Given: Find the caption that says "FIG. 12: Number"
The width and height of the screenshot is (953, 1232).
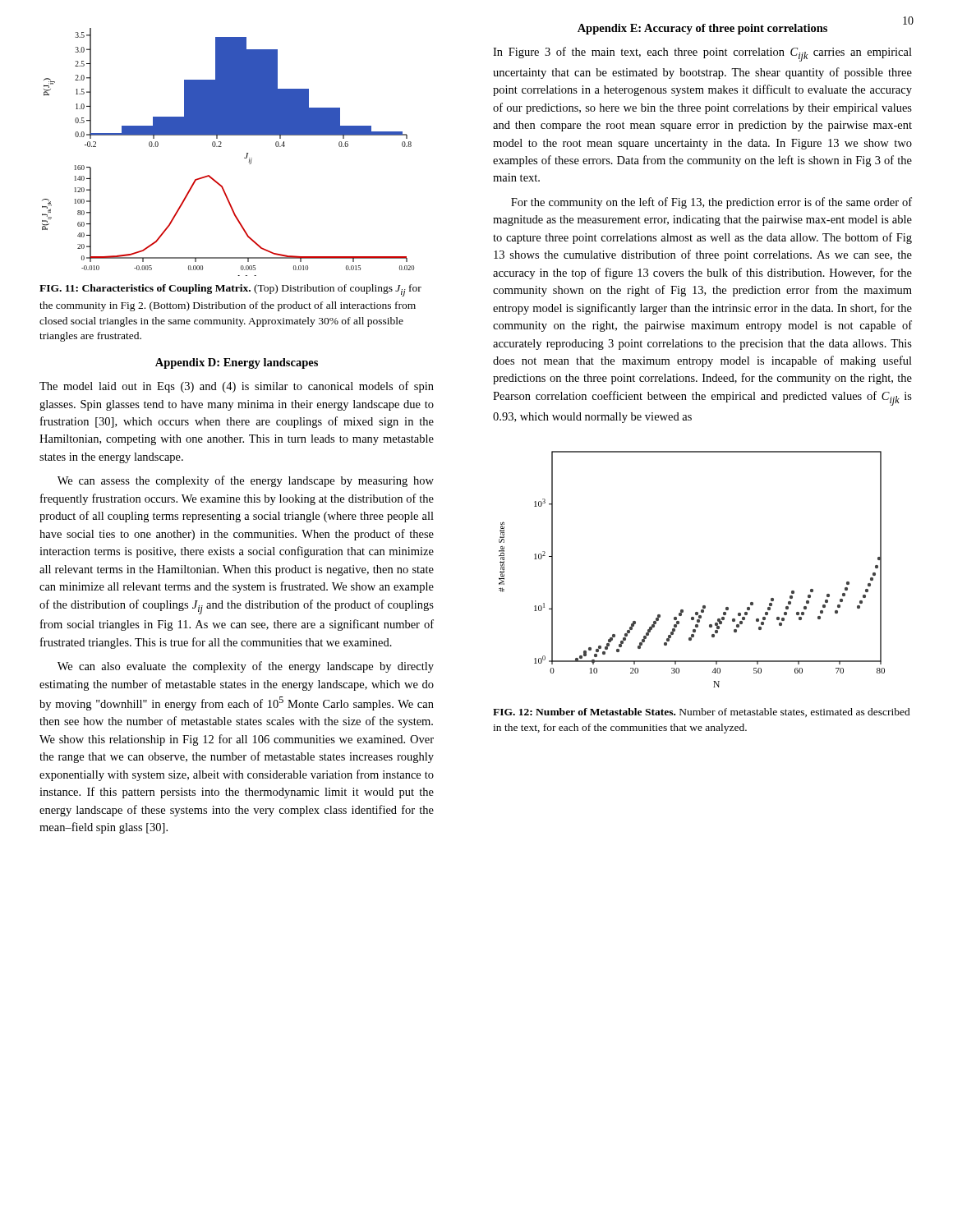Looking at the screenshot, I should [702, 719].
